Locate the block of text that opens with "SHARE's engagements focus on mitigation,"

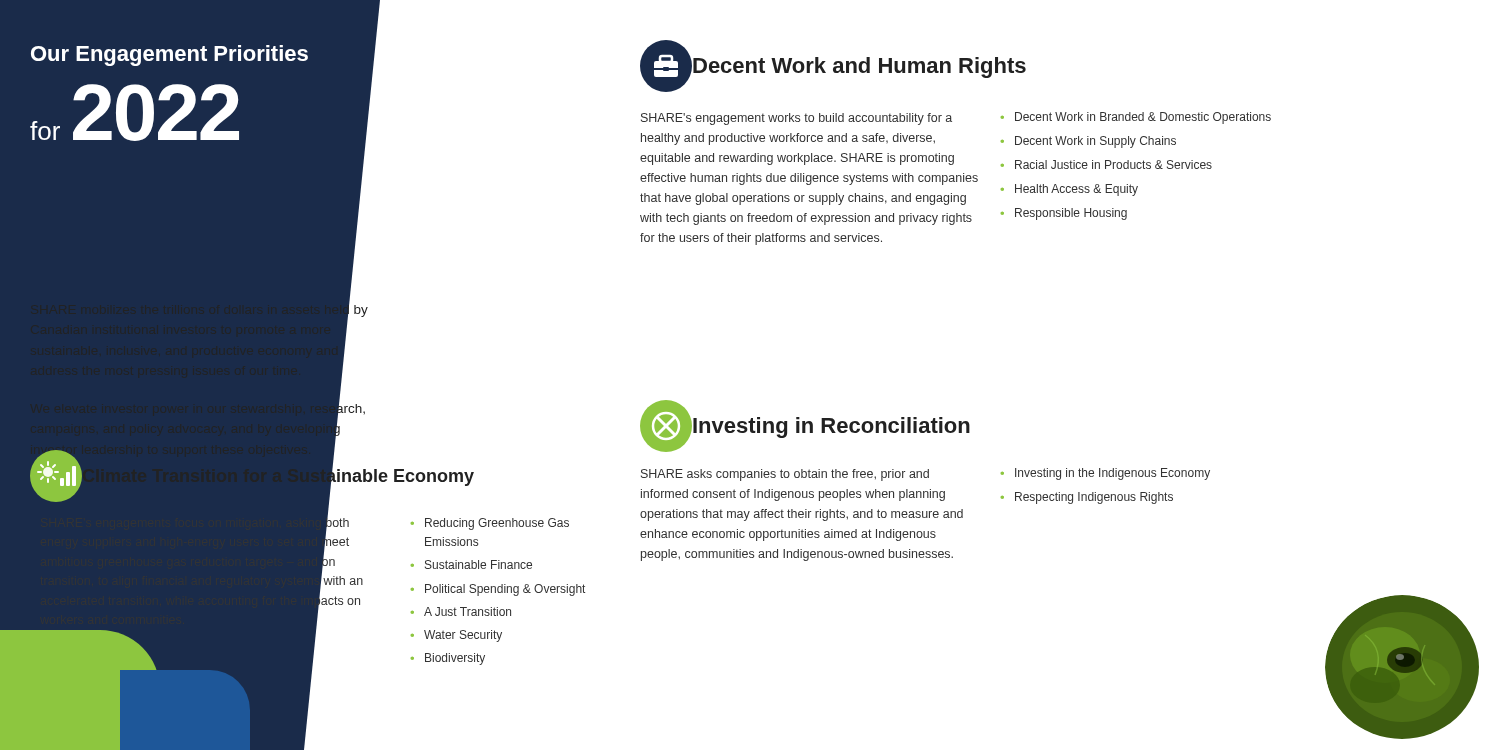(x=340, y=572)
